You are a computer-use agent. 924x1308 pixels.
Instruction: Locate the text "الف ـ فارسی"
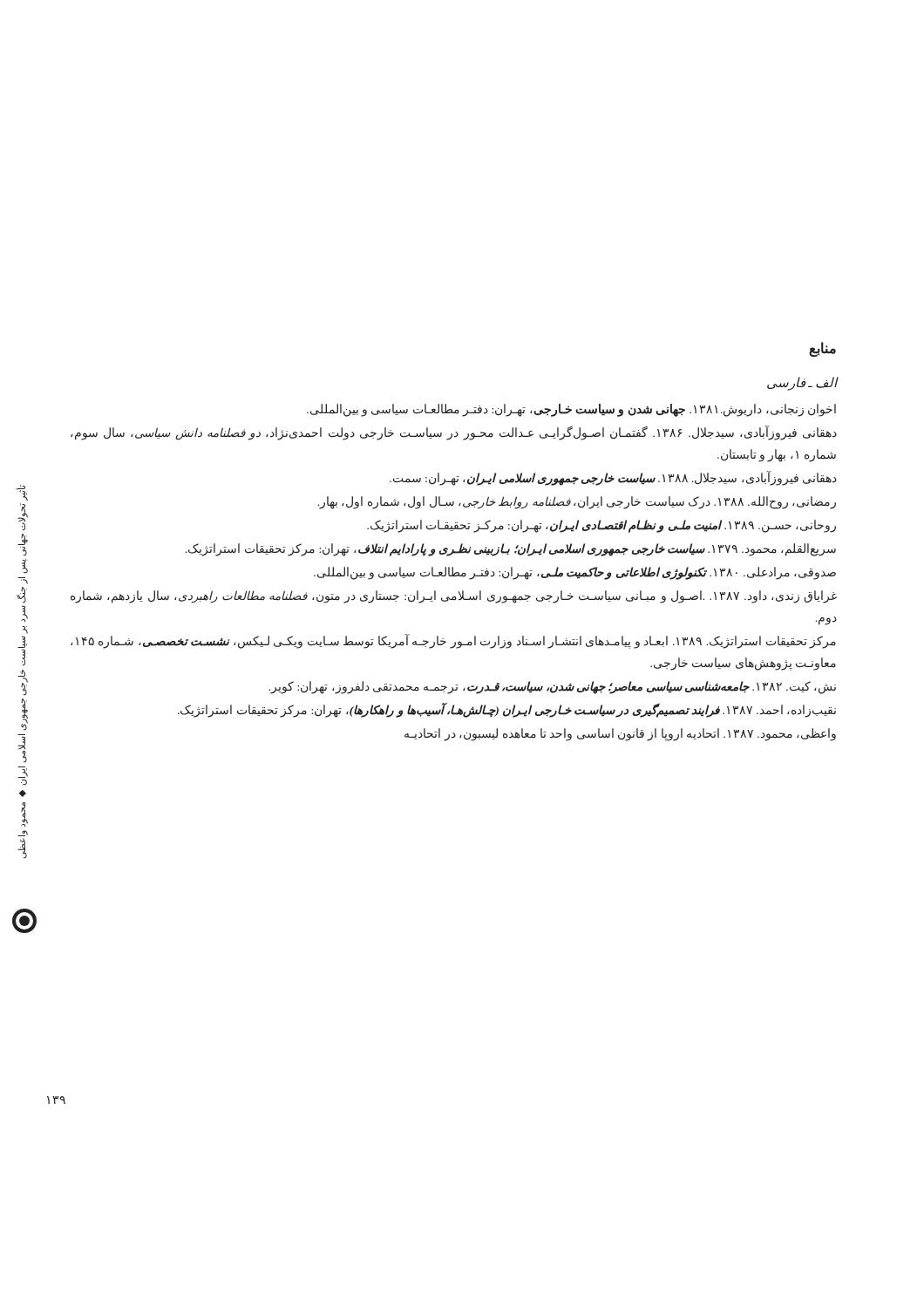coord(801,383)
